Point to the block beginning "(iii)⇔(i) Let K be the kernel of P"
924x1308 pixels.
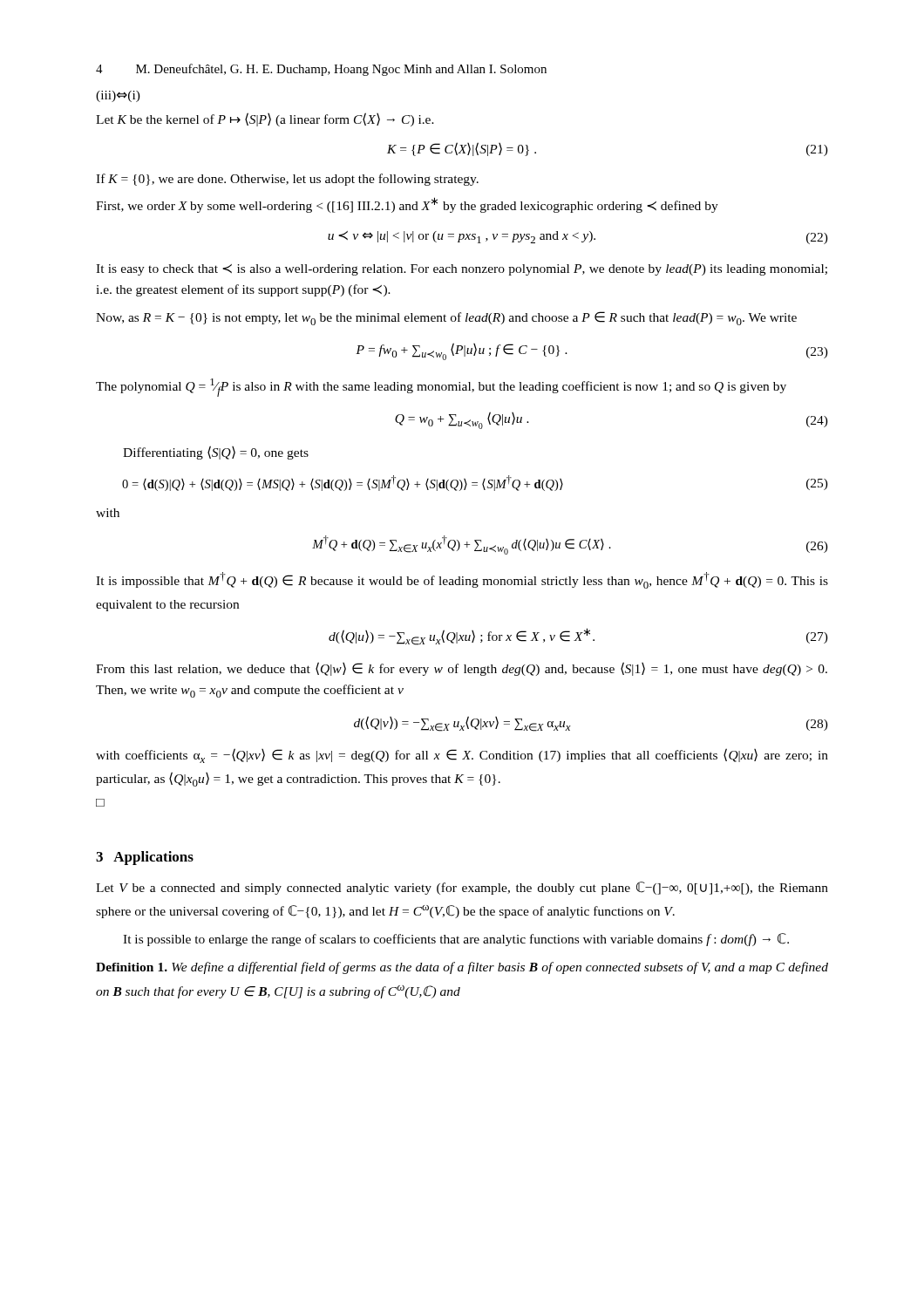[x=118, y=96]
